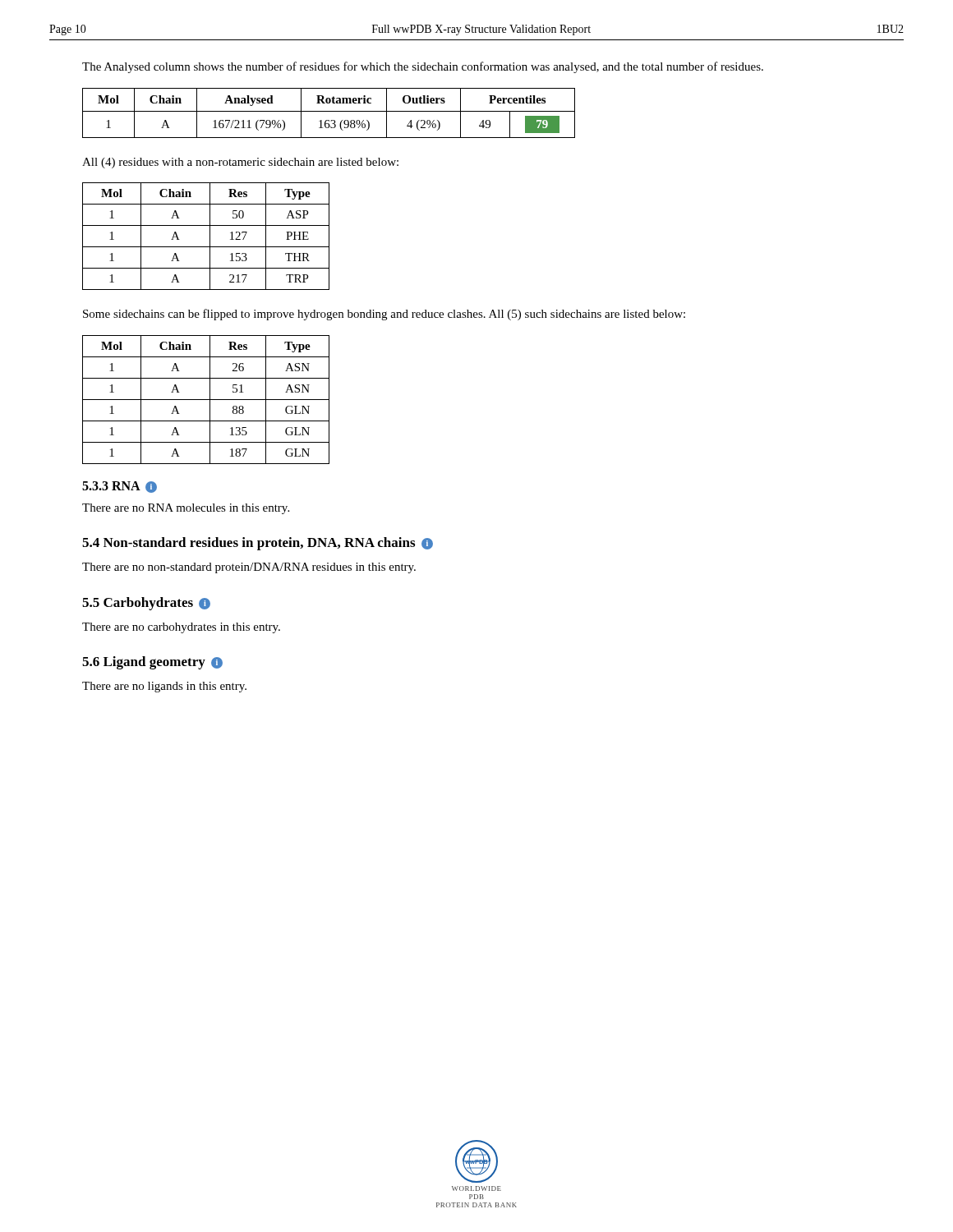Viewport: 953px width, 1232px height.
Task: Click on the text block that reads "All (4) residues with a"
Action: tap(241, 161)
